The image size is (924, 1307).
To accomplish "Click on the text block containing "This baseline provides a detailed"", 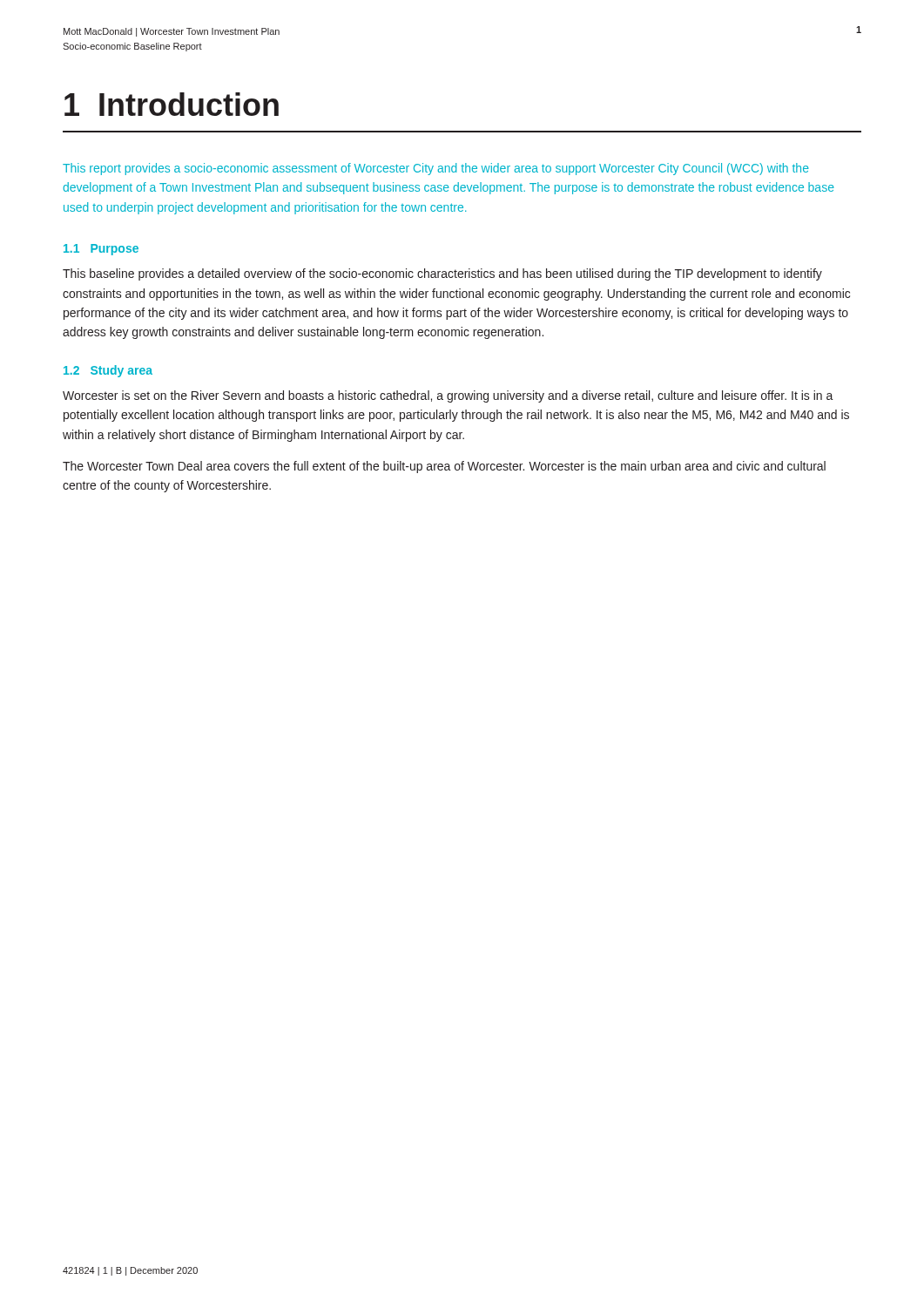I will pyautogui.click(x=457, y=303).
